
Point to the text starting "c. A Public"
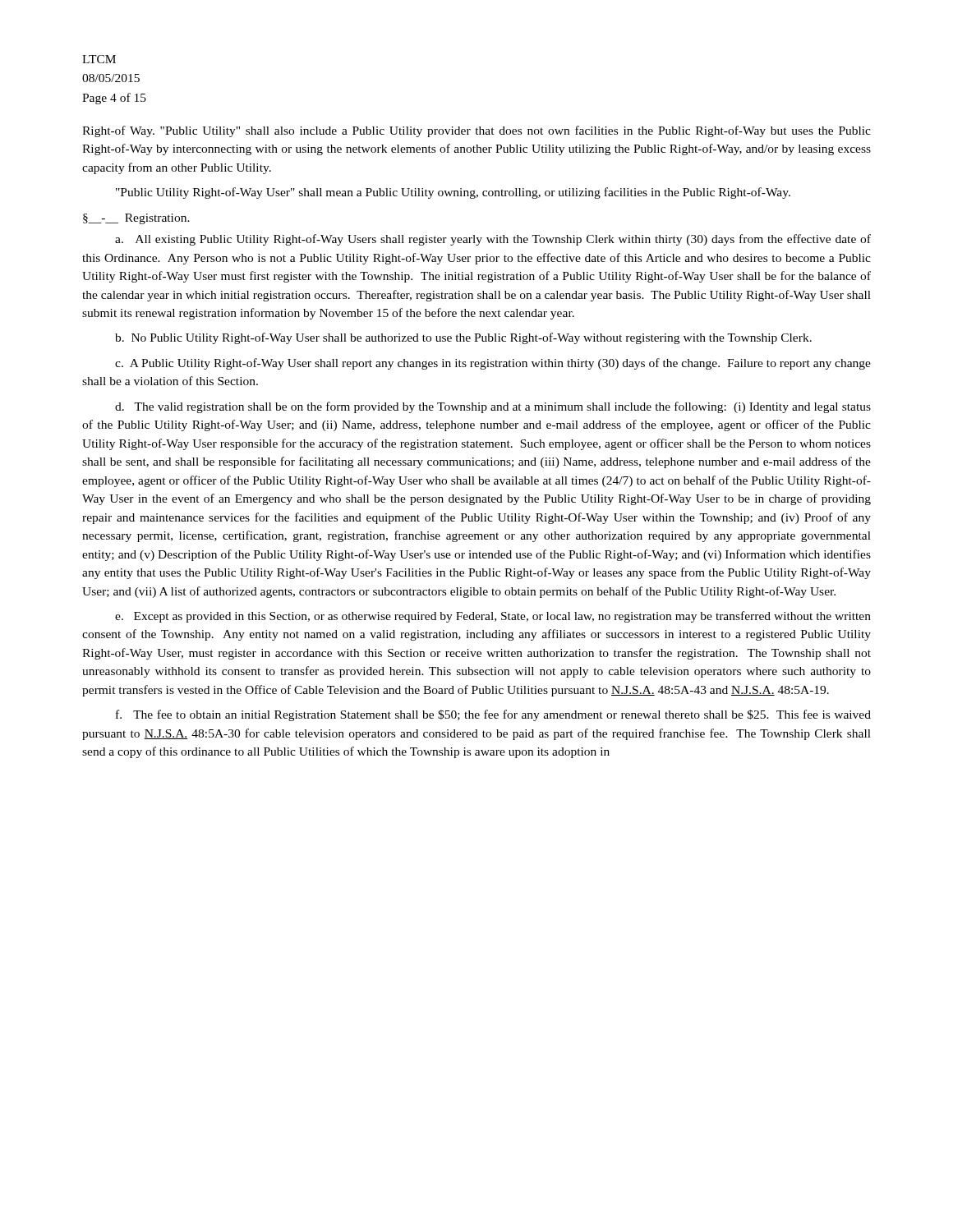pyautogui.click(x=476, y=372)
